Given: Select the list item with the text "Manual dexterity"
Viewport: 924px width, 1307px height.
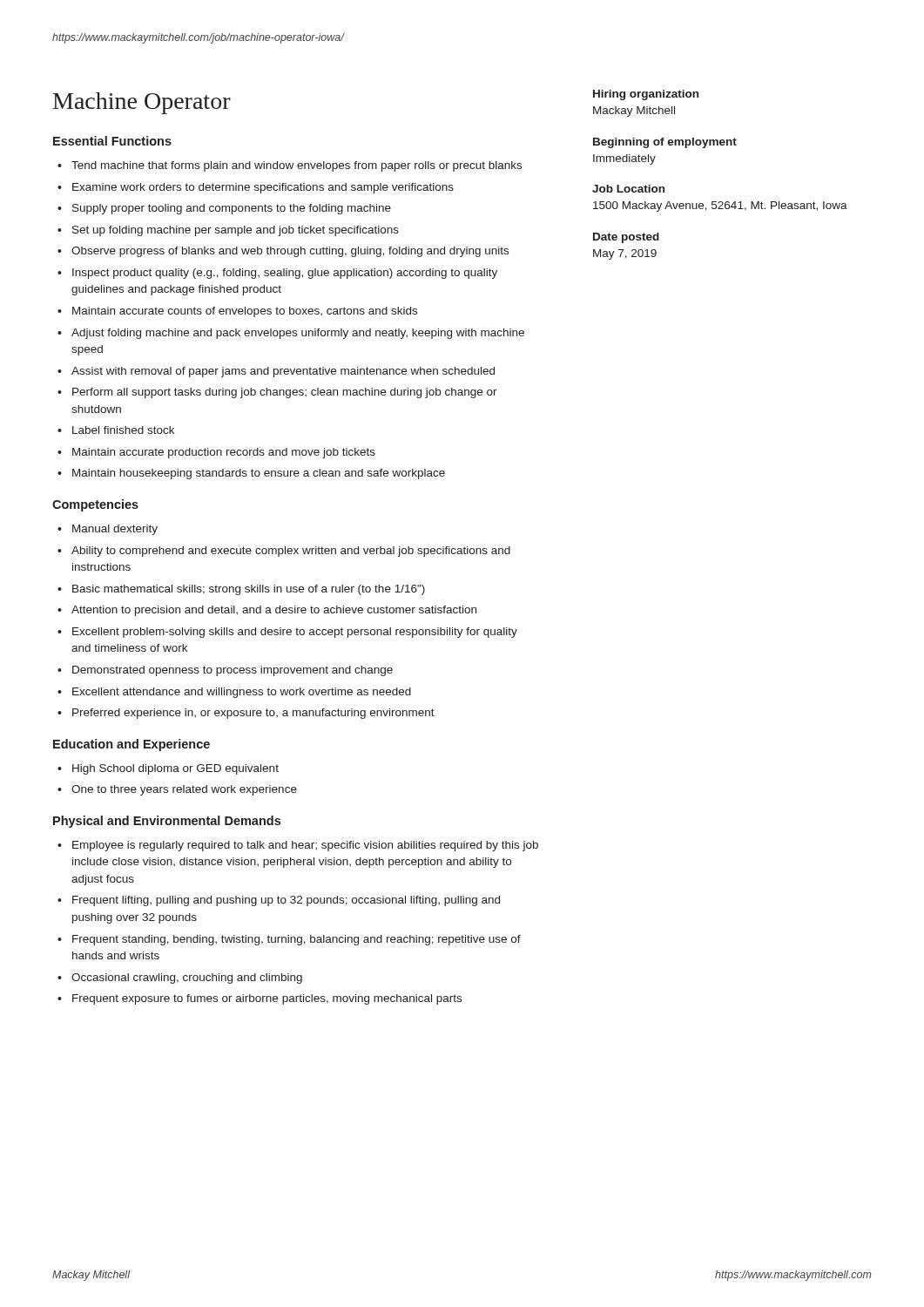Looking at the screenshot, I should pos(115,528).
